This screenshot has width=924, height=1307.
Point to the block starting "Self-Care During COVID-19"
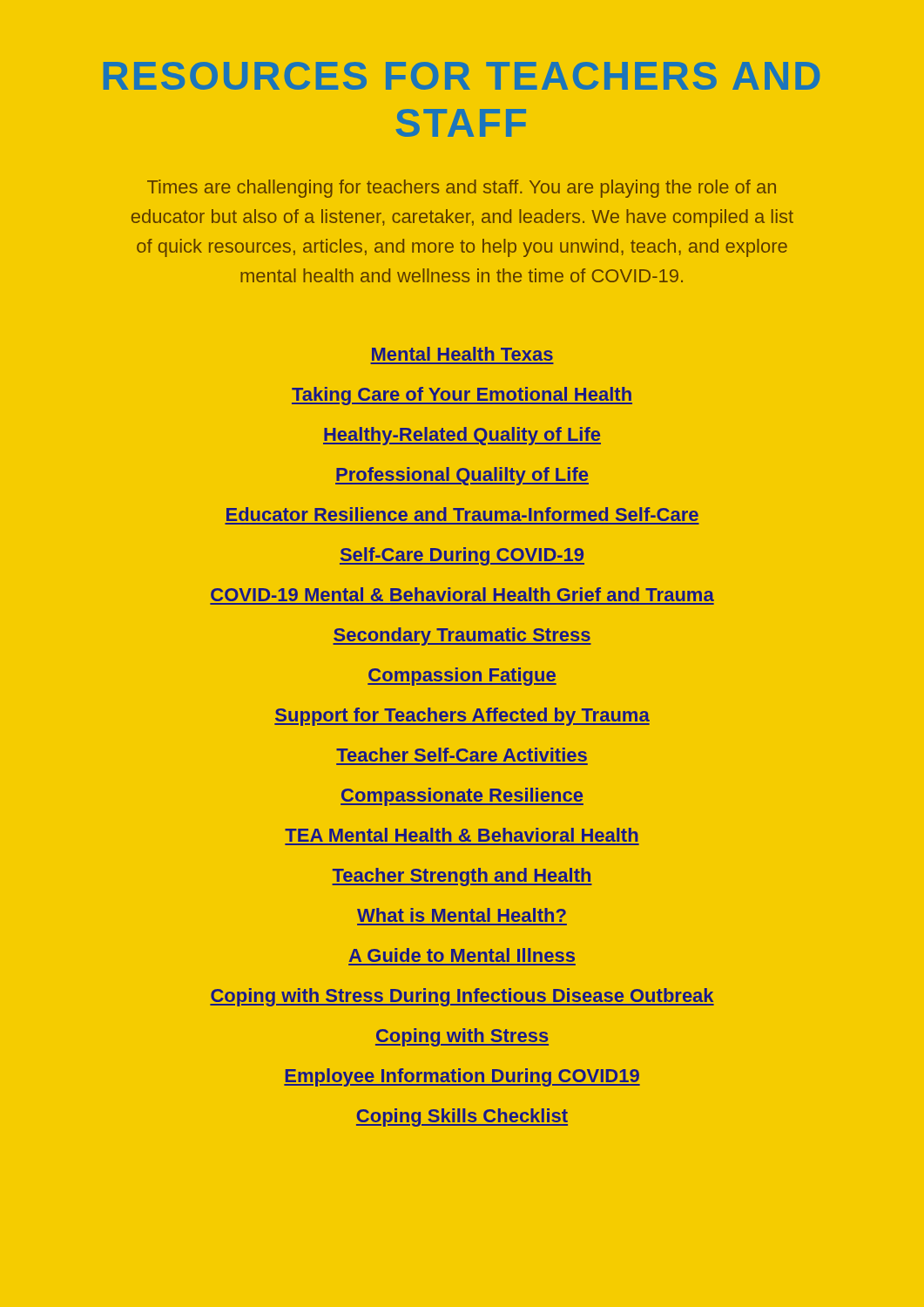462,555
